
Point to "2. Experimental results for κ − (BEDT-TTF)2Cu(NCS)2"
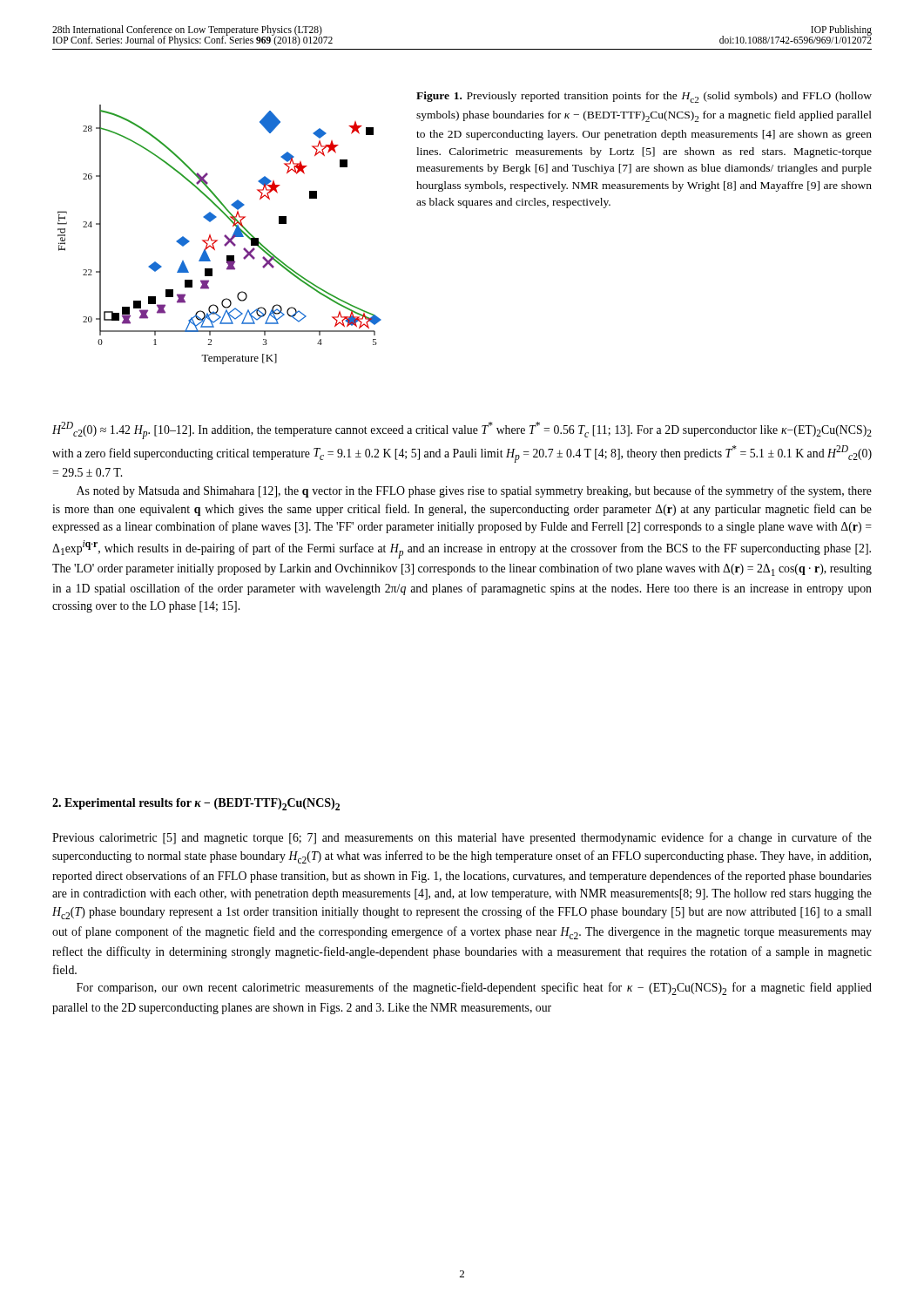[x=196, y=805]
